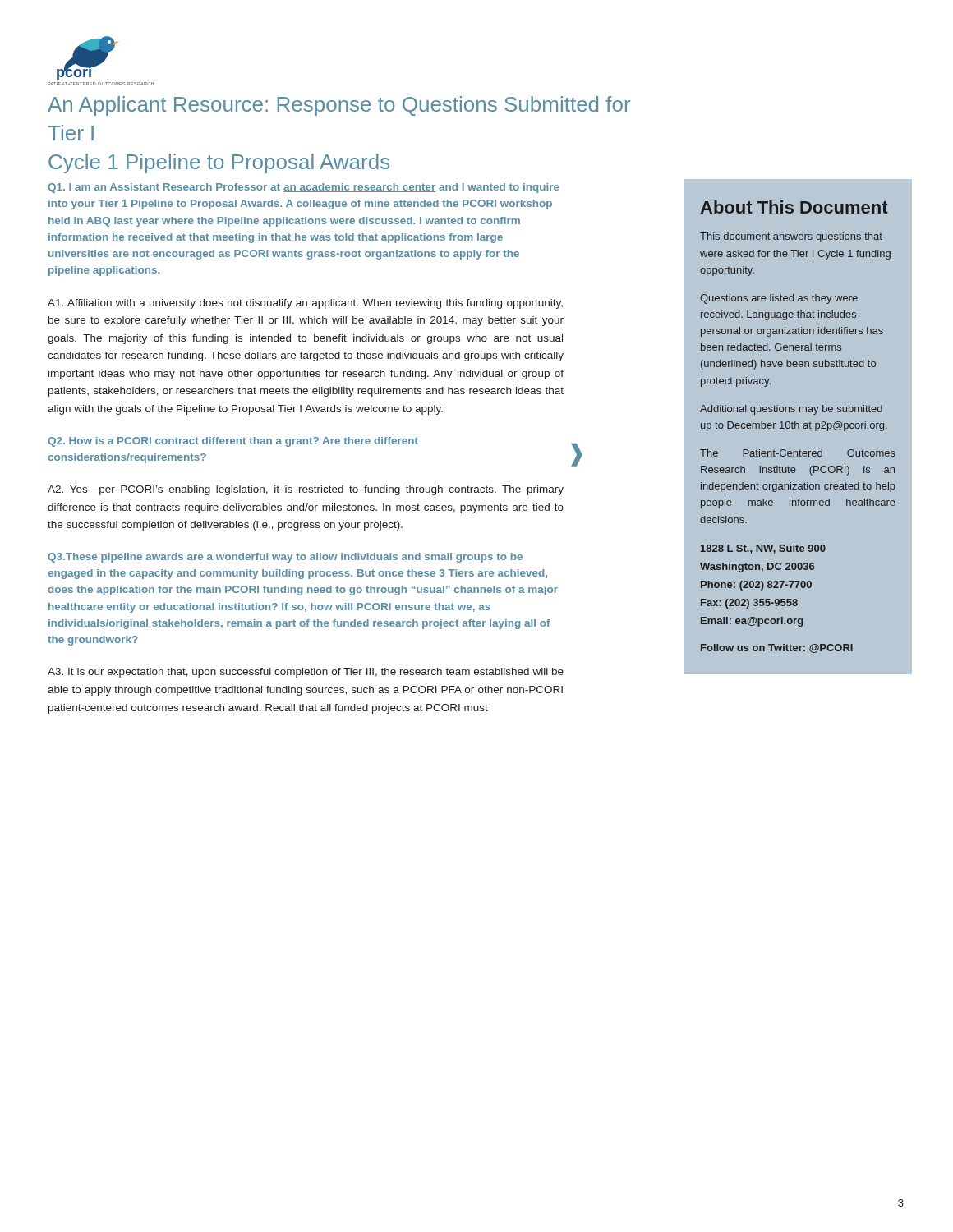Locate the region starting "Questions are listed as they"

coord(798,339)
